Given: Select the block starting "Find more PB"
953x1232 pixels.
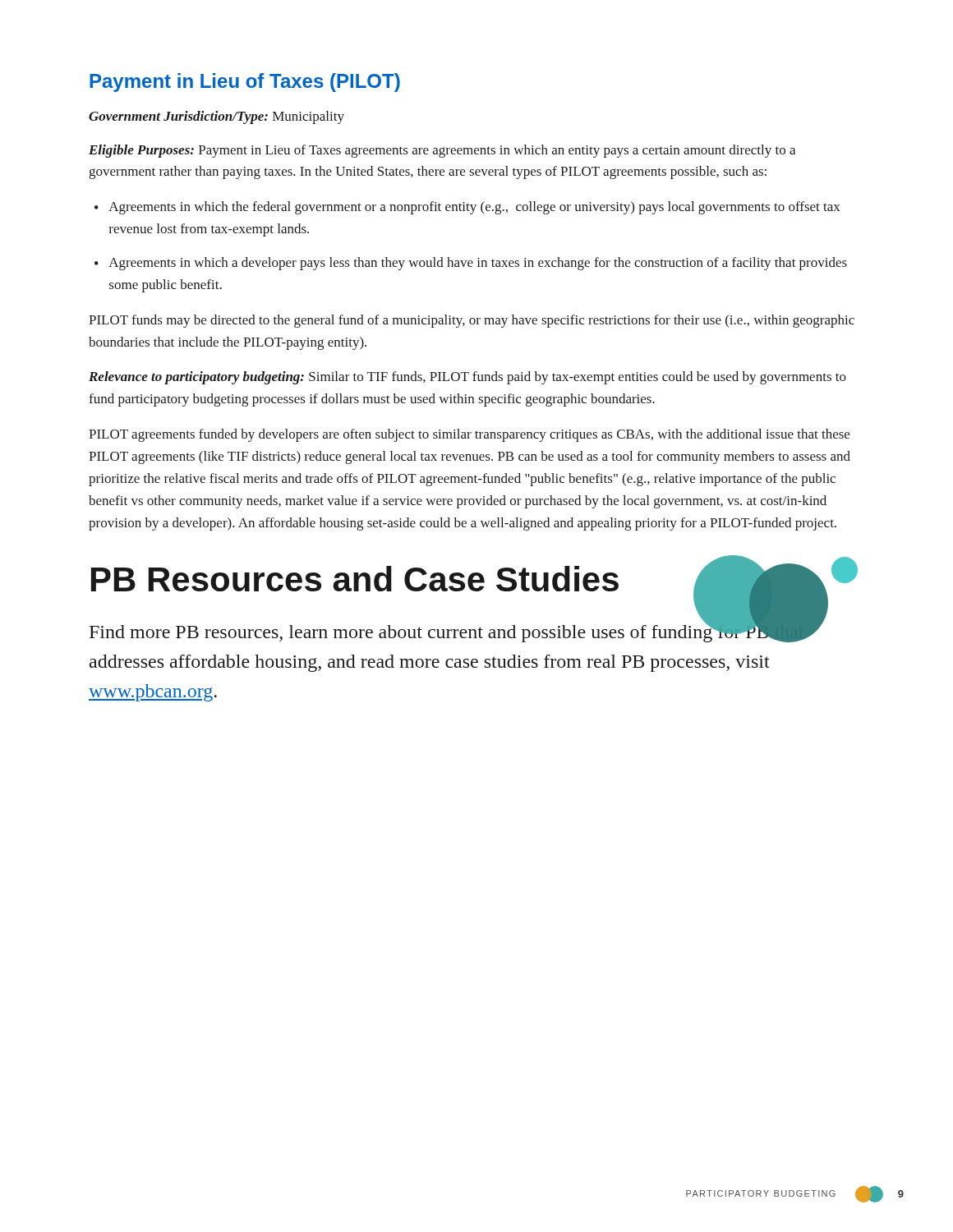Looking at the screenshot, I should [446, 661].
